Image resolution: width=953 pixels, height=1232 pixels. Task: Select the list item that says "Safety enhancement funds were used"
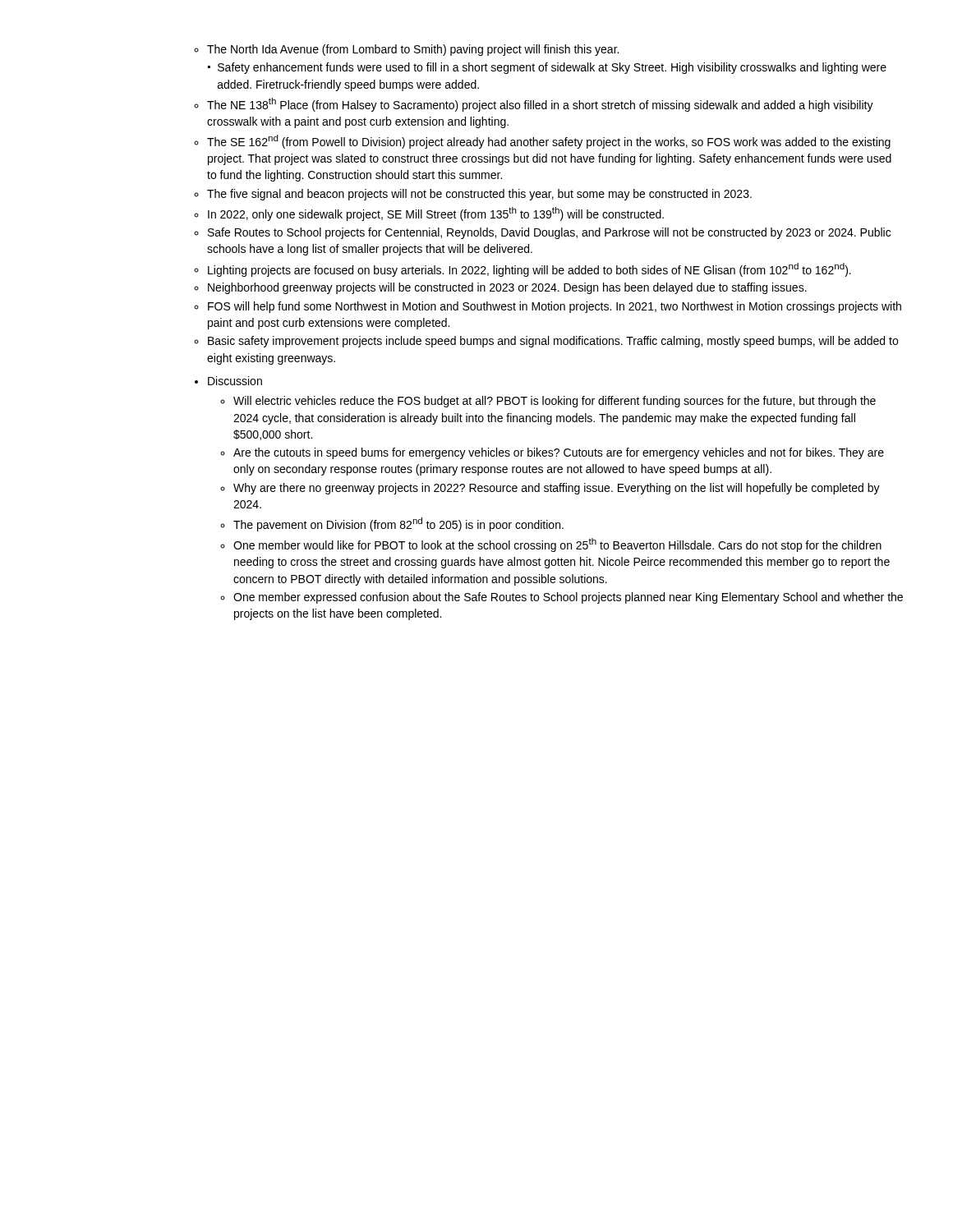(x=552, y=76)
